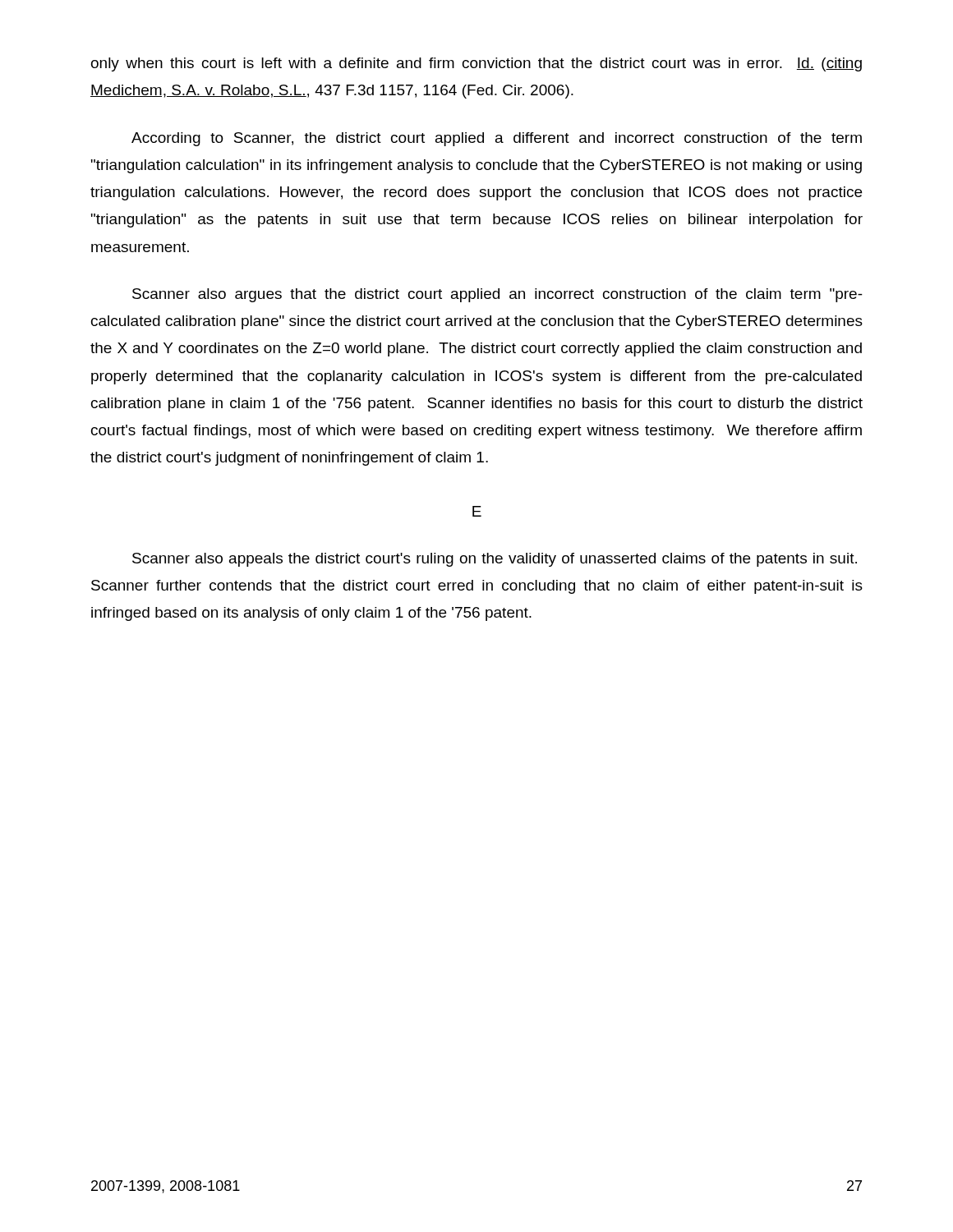
Task: Click the passage that begins "Scanner also appeals the district"
Action: click(x=476, y=585)
